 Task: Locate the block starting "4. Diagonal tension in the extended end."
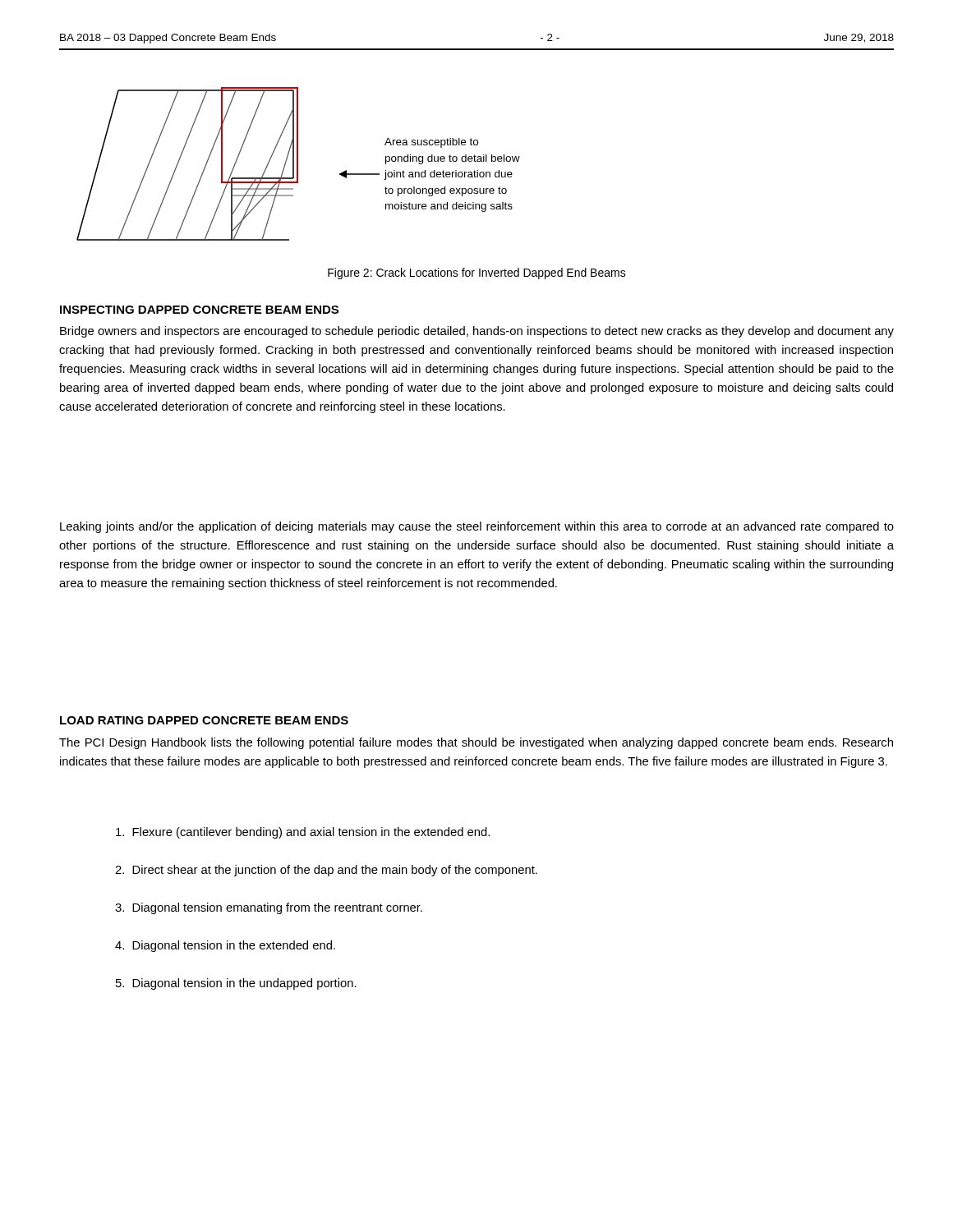(x=226, y=945)
